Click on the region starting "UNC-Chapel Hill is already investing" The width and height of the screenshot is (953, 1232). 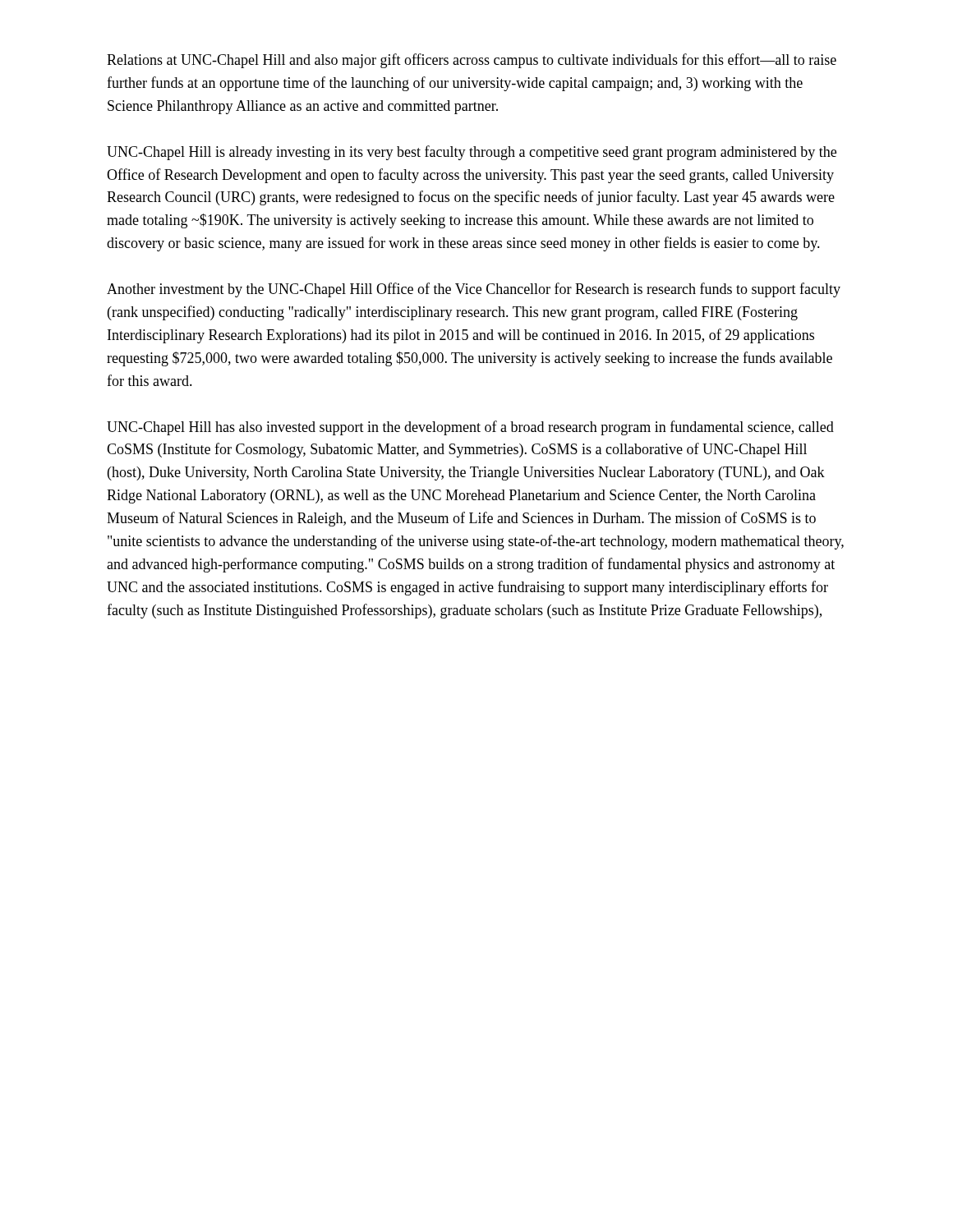point(472,197)
